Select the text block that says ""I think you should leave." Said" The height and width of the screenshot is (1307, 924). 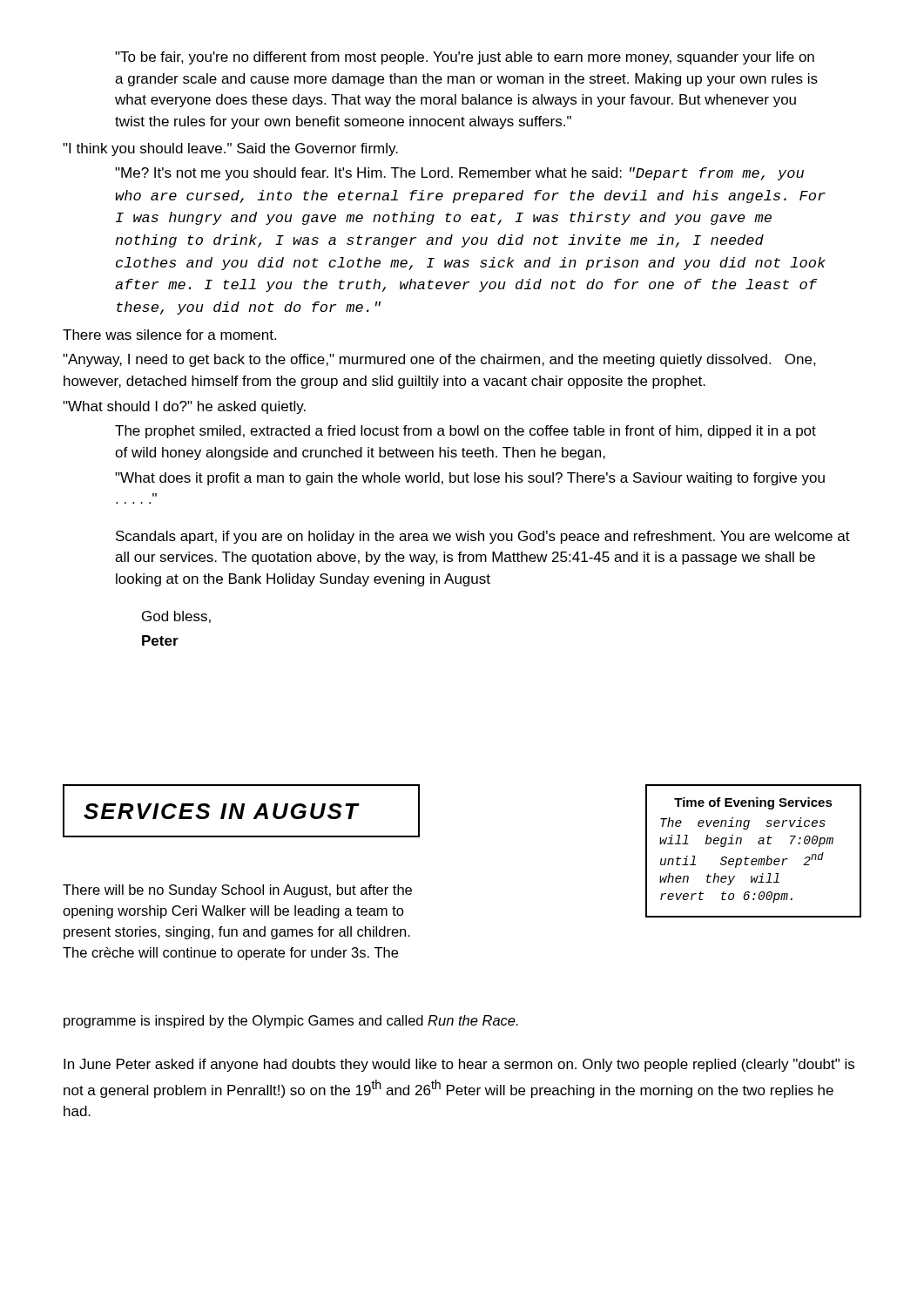(x=230, y=149)
